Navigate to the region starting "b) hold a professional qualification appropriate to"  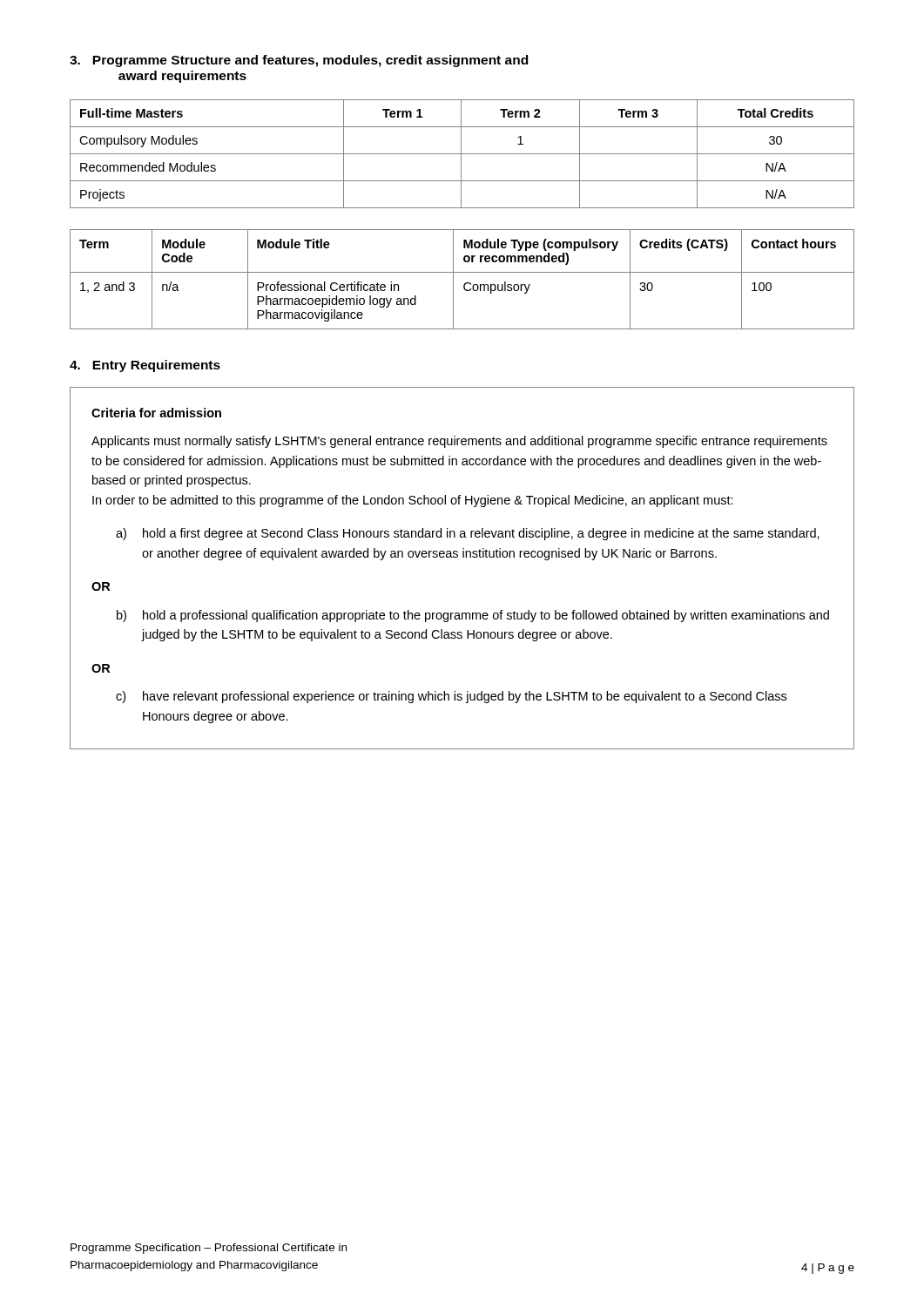click(474, 625)
